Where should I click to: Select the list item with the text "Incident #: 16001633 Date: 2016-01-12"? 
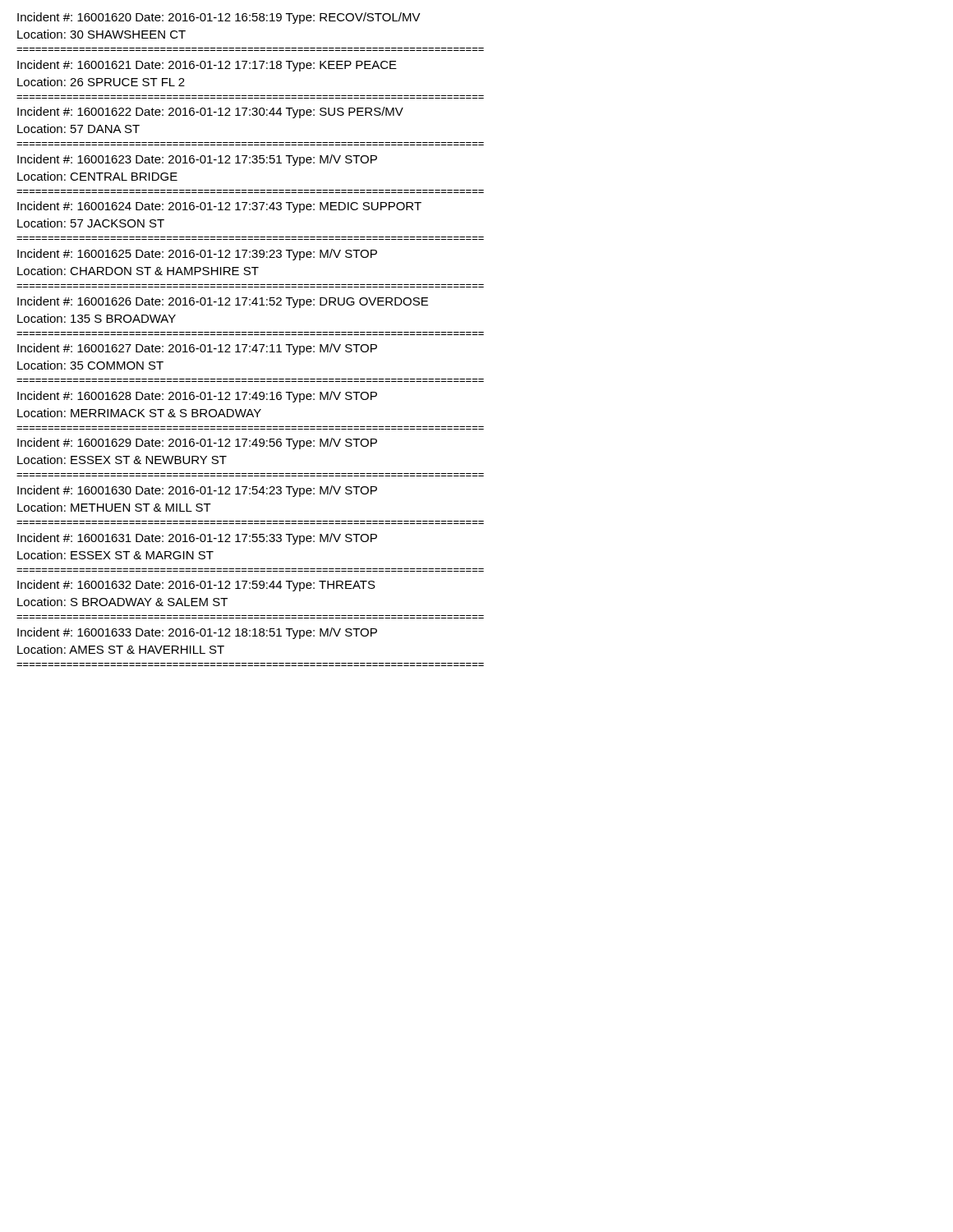(197, 633)
